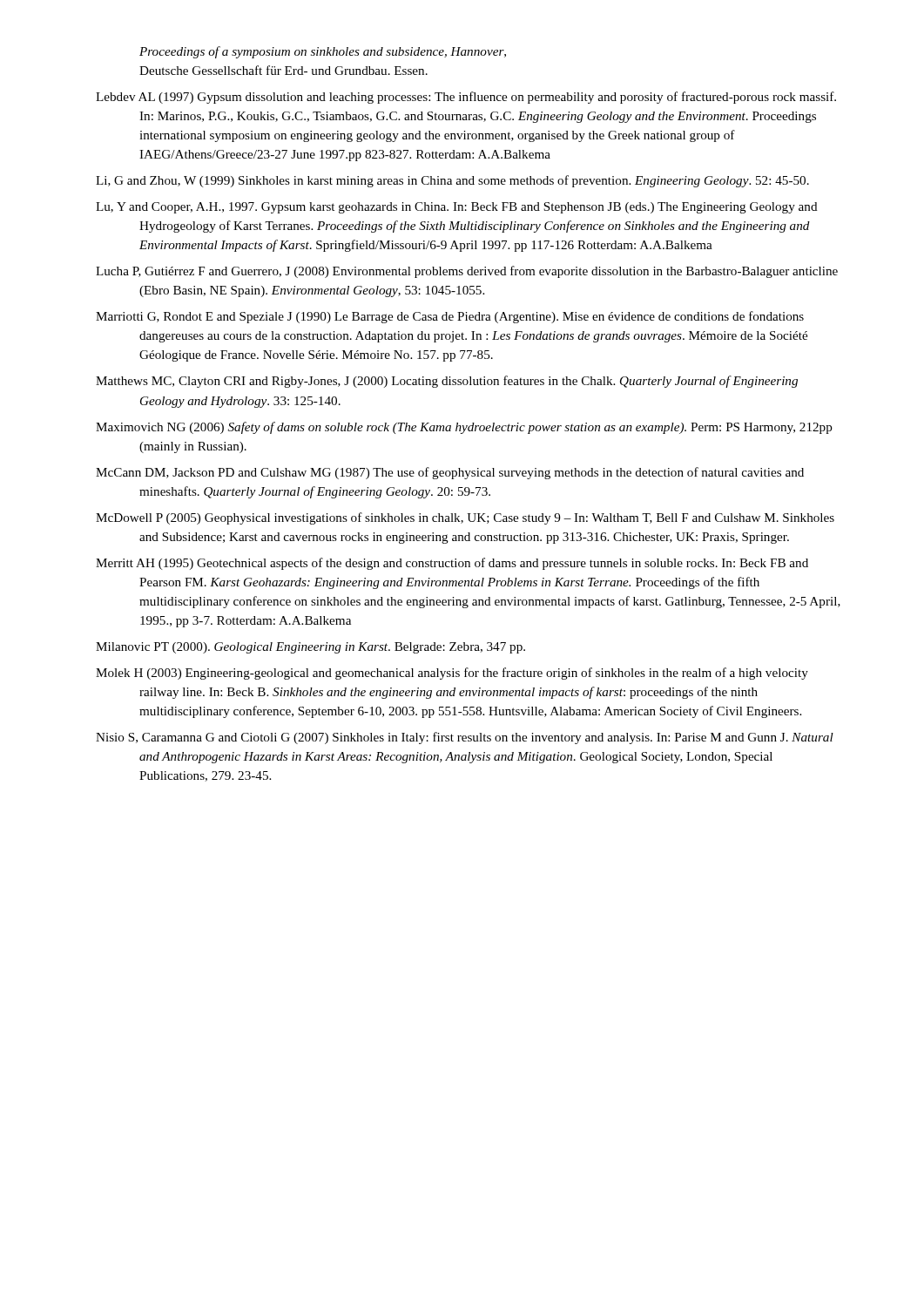Find the block starting "Milanovic PT (2000). Geological"
Viewport: 924px width, 1307px height.
311,646
